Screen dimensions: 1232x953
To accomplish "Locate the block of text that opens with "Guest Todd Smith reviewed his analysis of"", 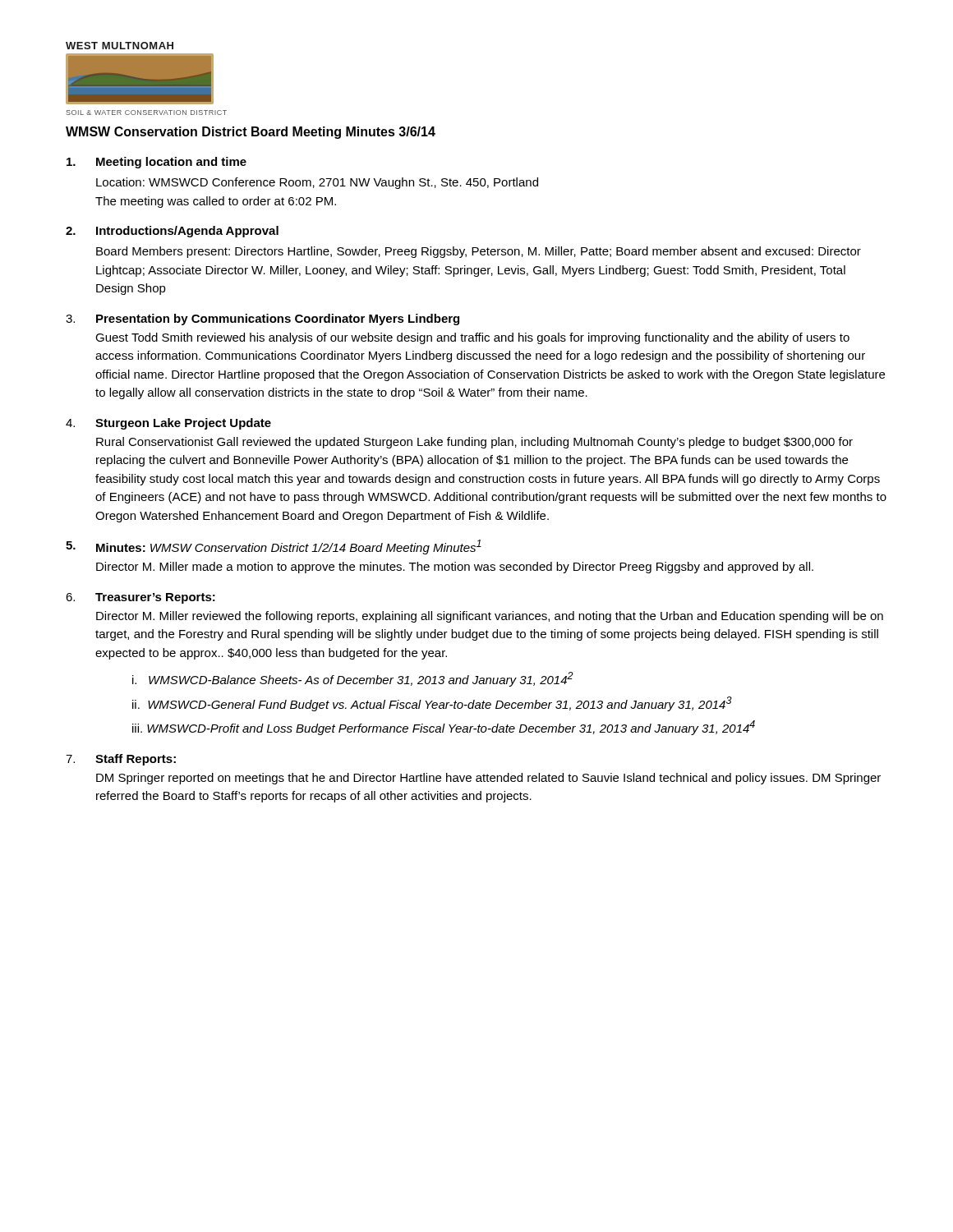I will click(x=490, y=364).
